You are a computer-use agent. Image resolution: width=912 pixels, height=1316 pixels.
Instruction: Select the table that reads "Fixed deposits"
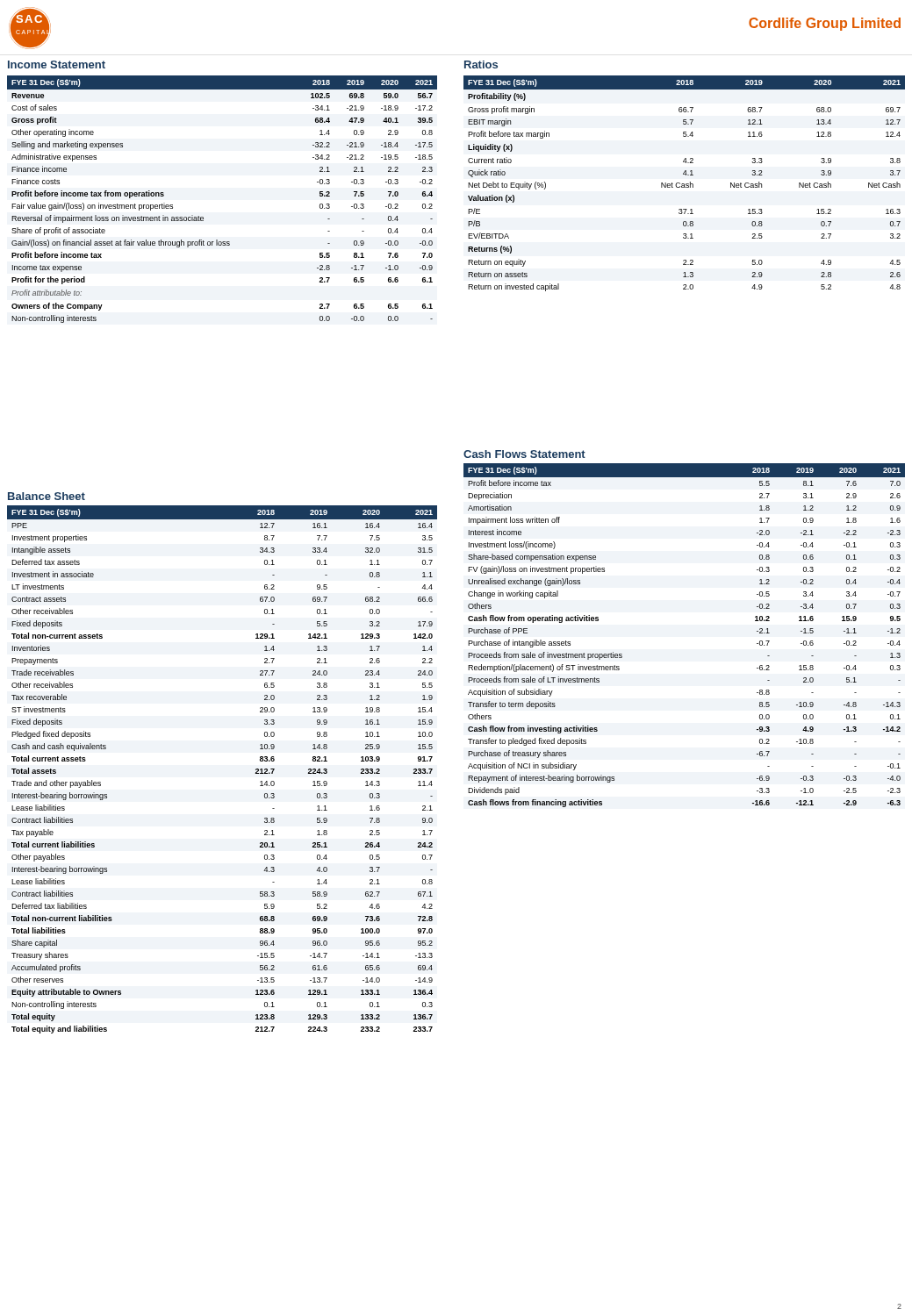pyautogui.click(x=222, y=770)
